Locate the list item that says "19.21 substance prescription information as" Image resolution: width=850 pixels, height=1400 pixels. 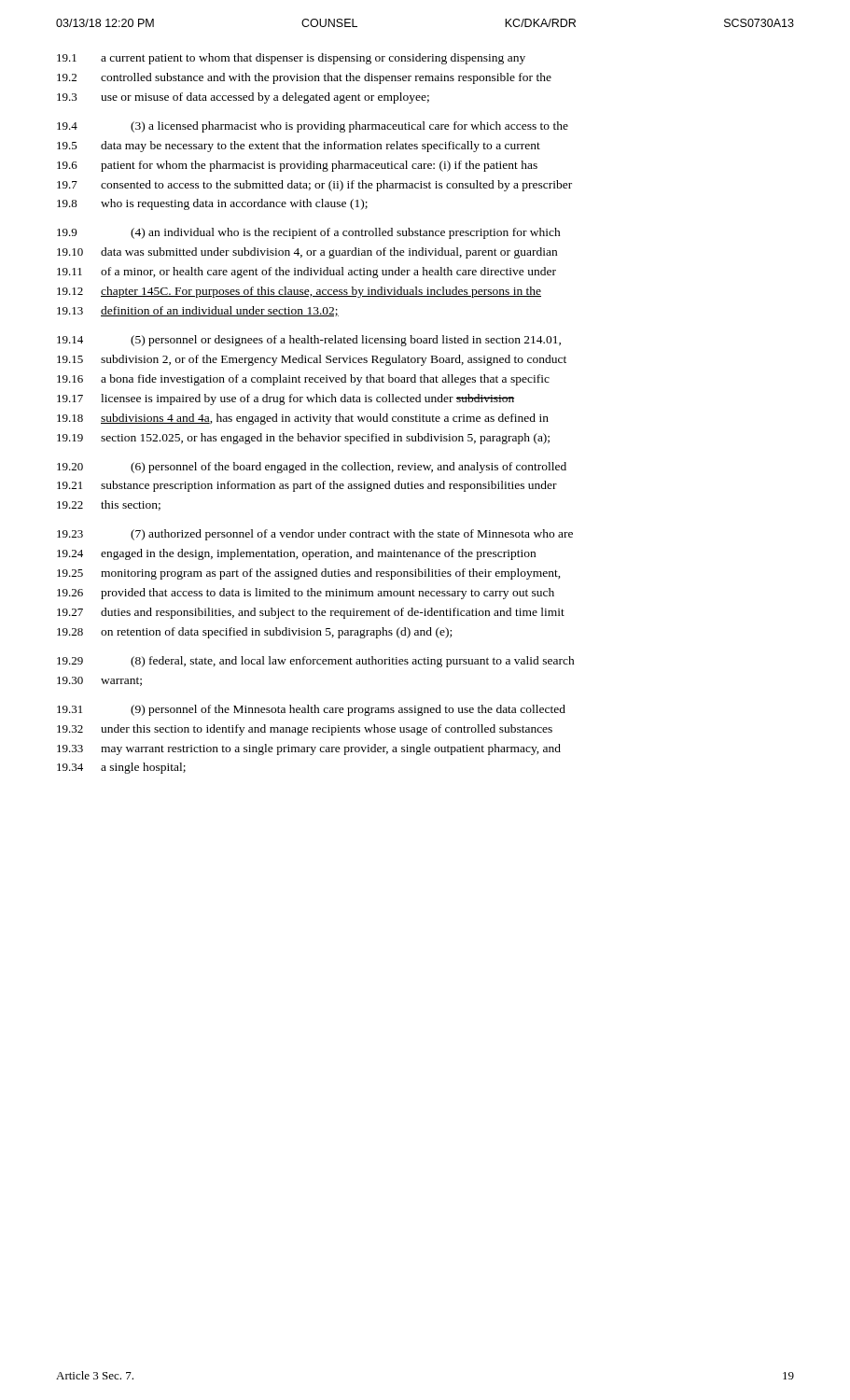pos(425,486)
